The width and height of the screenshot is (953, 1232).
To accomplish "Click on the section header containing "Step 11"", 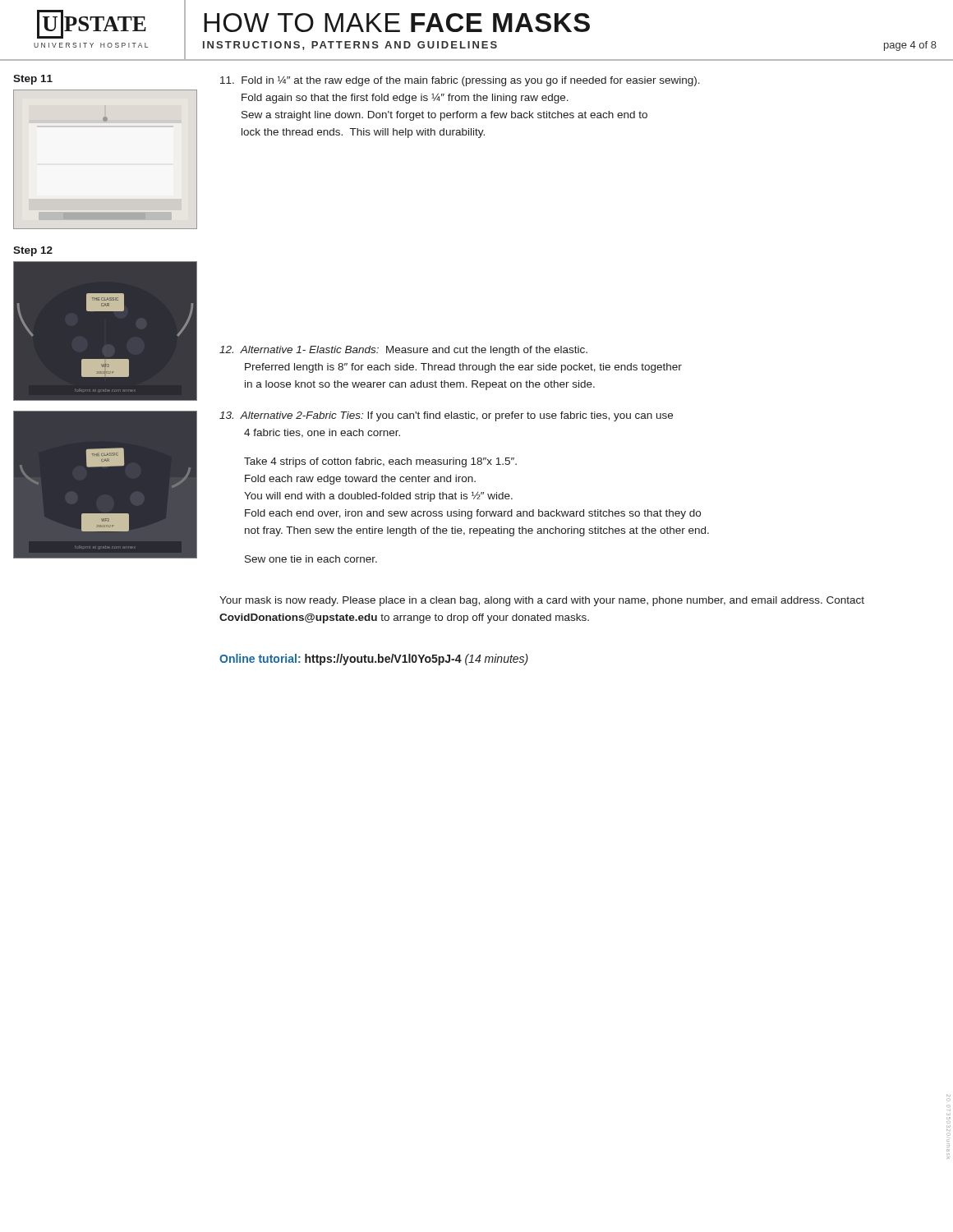I will [x=33, y=78].
